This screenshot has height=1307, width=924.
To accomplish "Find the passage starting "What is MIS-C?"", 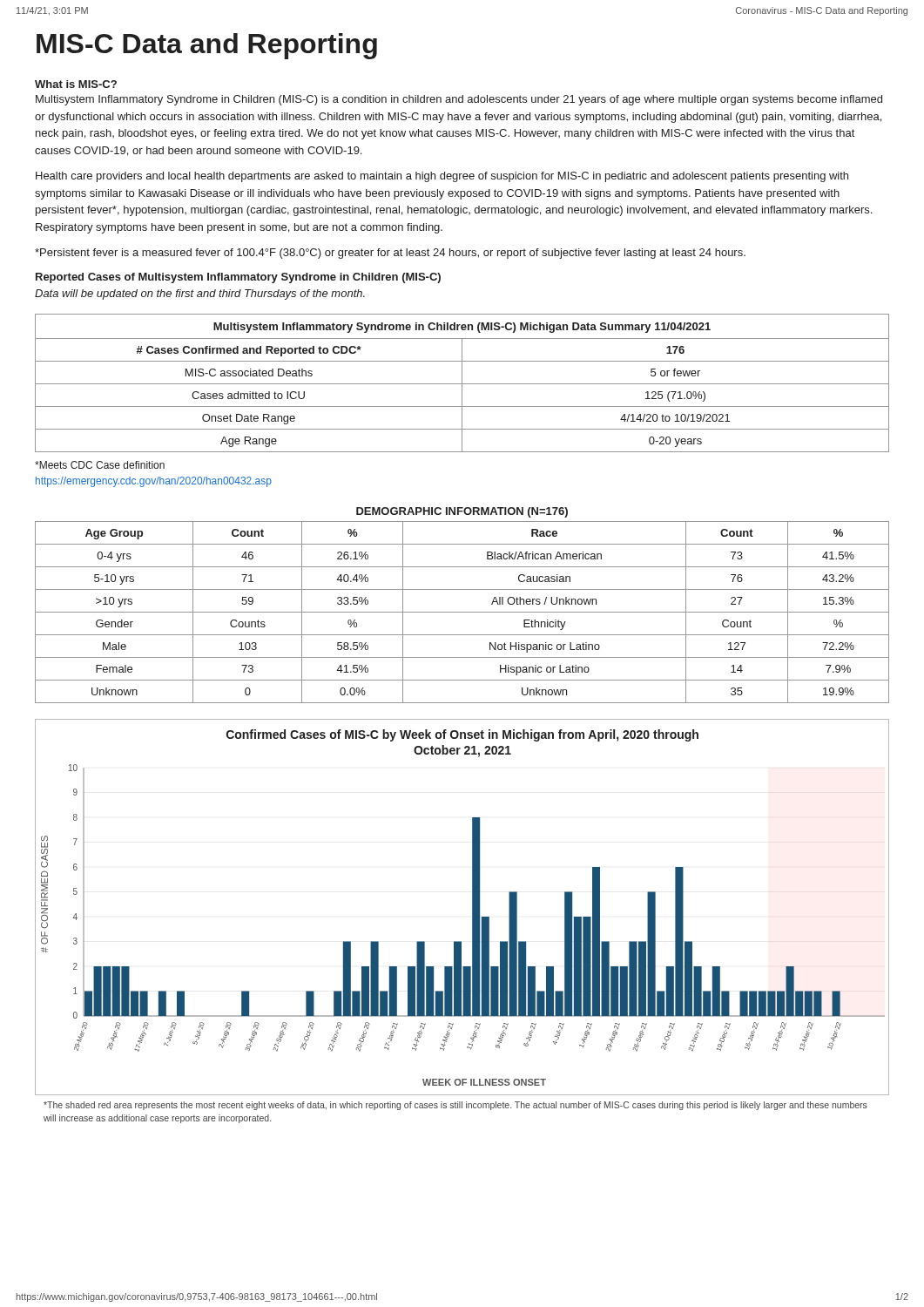I will 76,84.
